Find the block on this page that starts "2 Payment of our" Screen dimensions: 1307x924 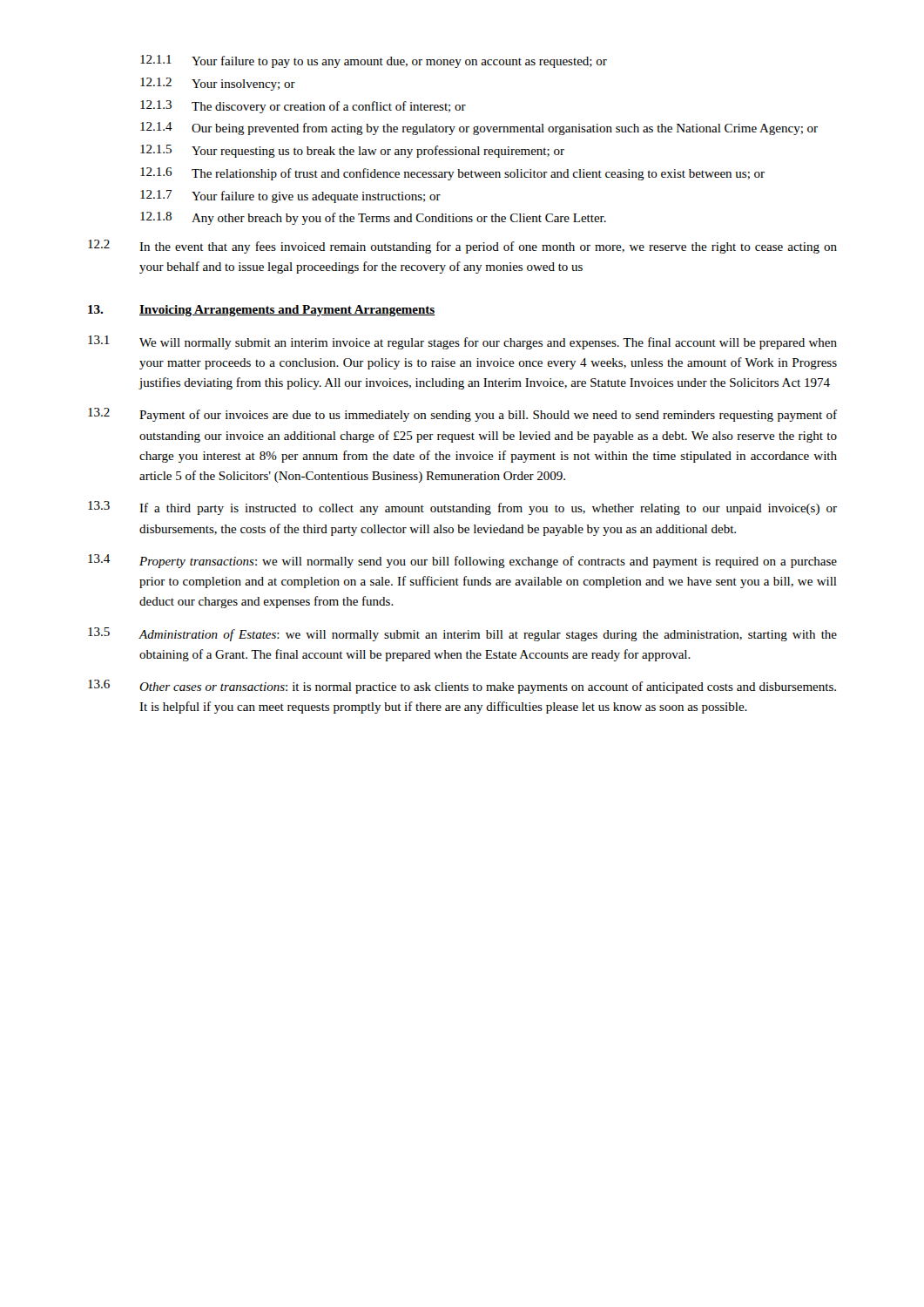click(x=462, y=446)
